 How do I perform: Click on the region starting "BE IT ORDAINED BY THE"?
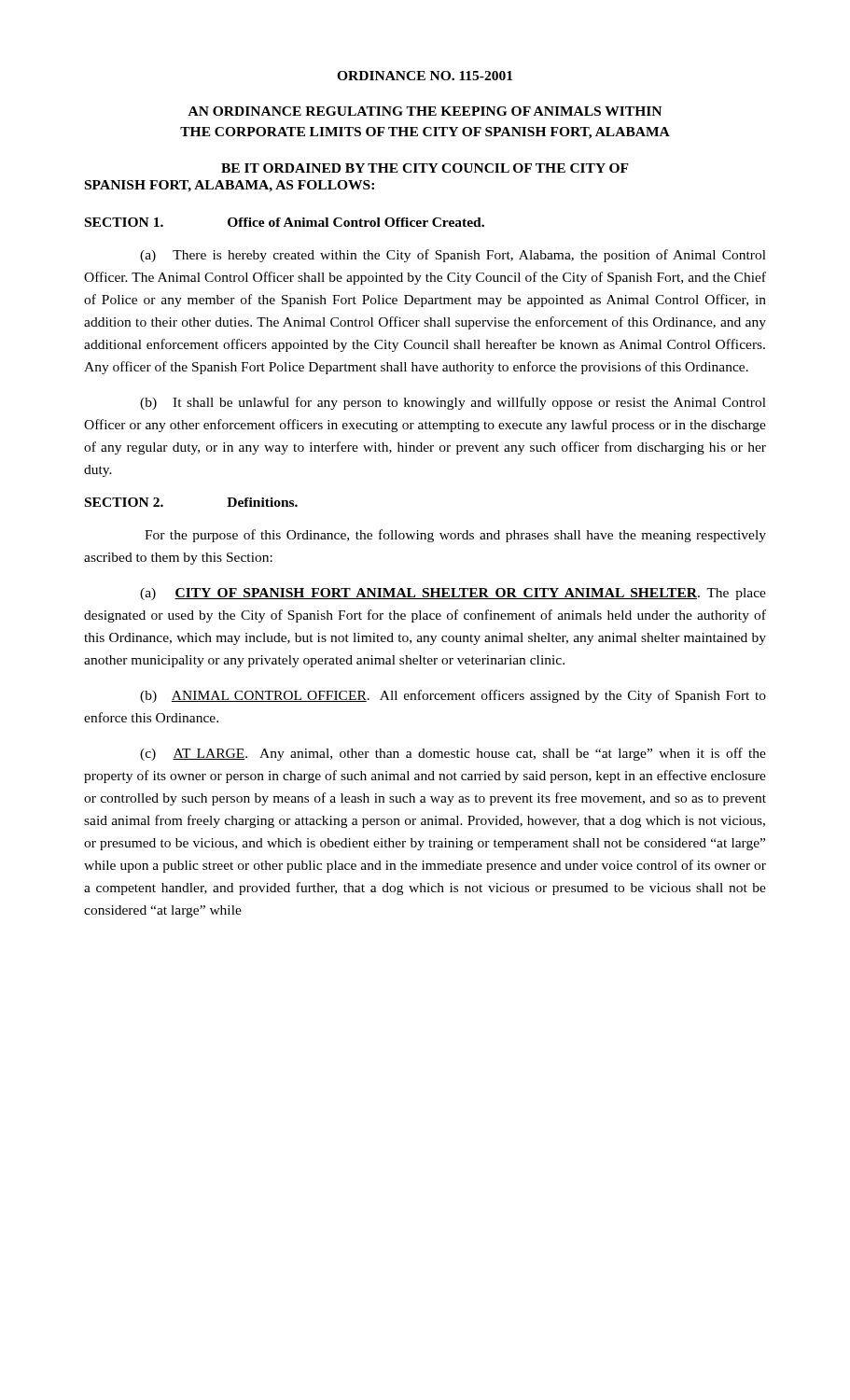tap(425, 168)
